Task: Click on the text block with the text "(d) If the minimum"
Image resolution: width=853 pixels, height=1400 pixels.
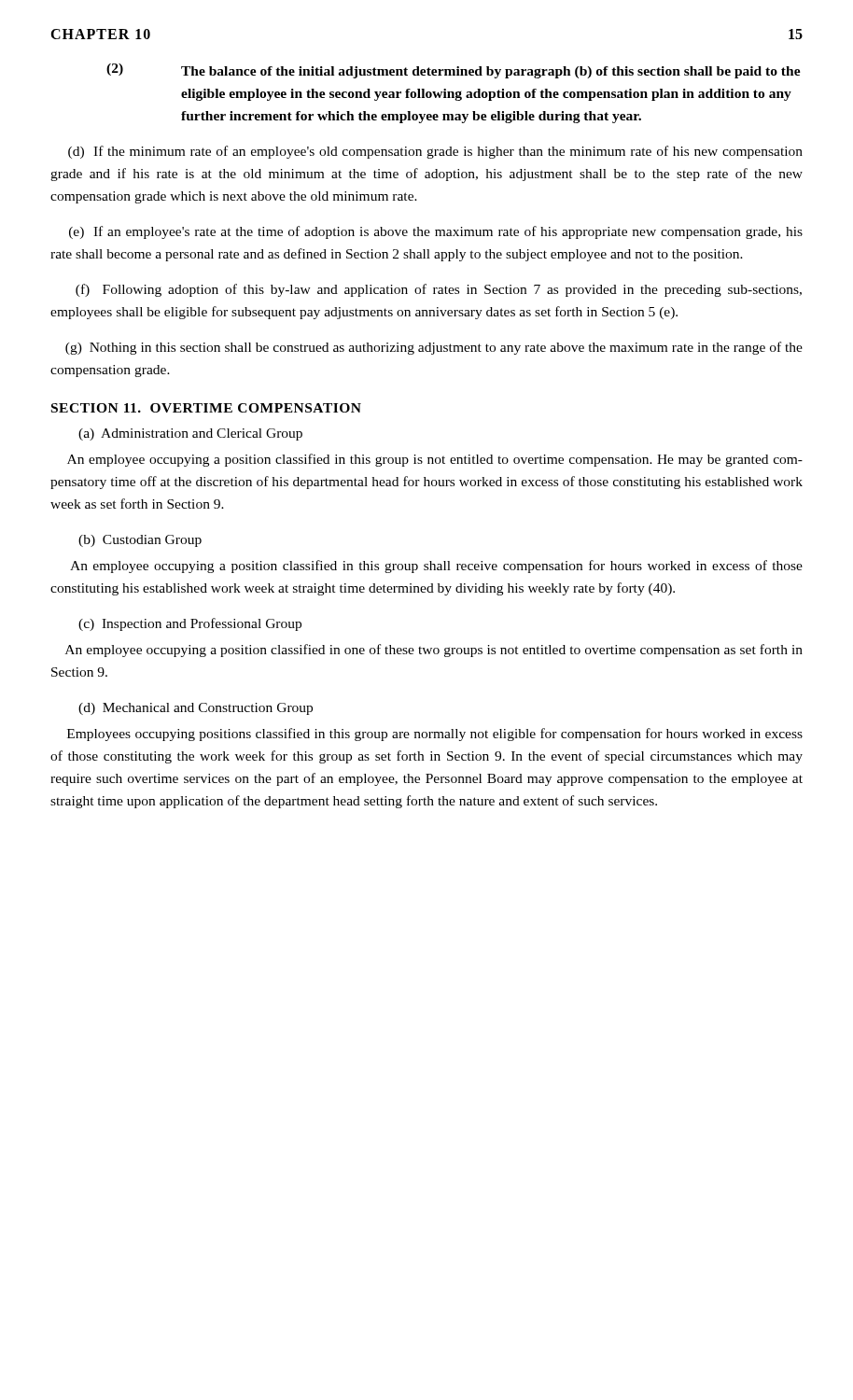Action: 426,173
